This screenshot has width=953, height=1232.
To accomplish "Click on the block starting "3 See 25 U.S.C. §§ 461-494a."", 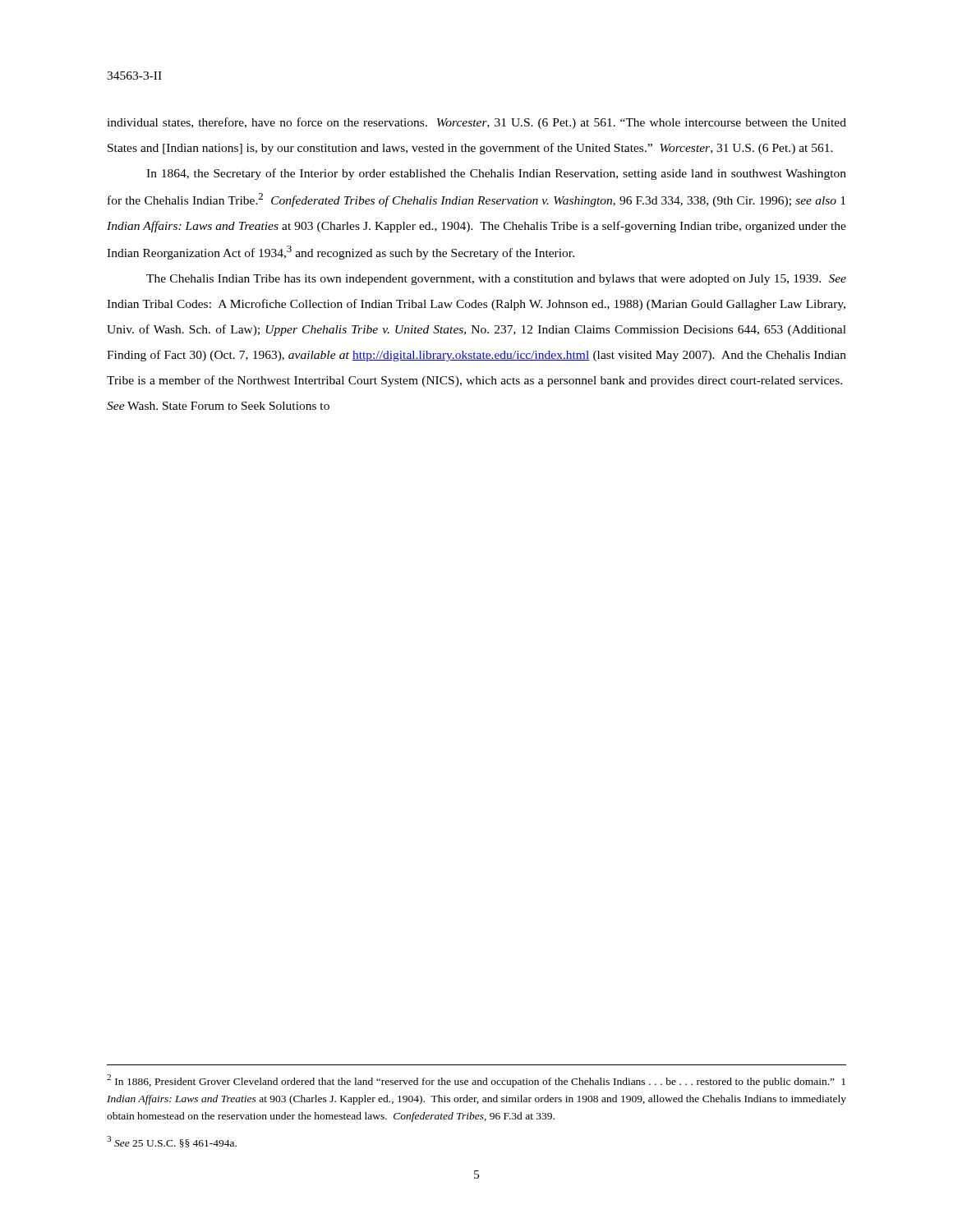I will coord(172,1141).
